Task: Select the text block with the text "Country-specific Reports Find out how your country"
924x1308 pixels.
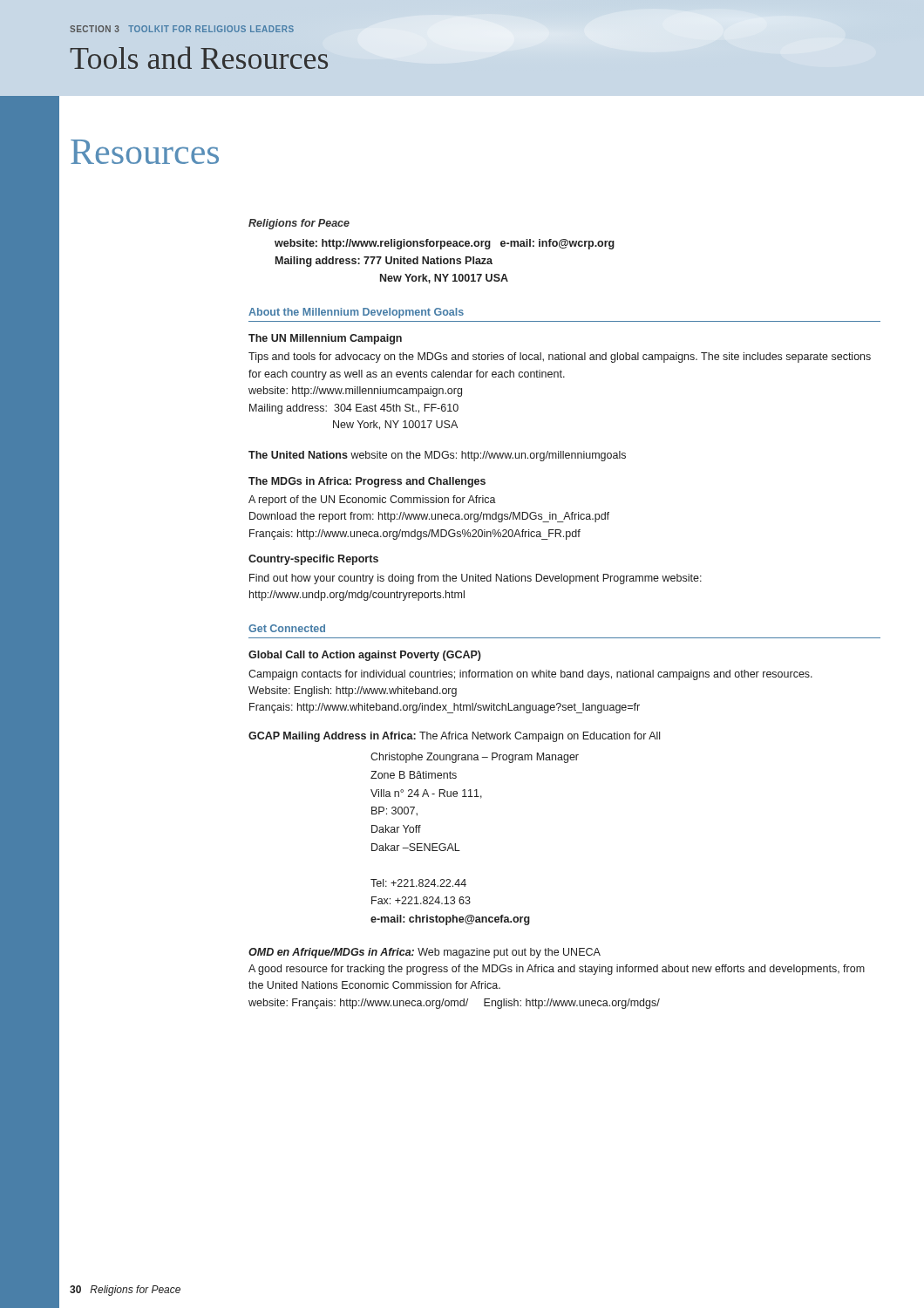Action: [x=564, y=577]
